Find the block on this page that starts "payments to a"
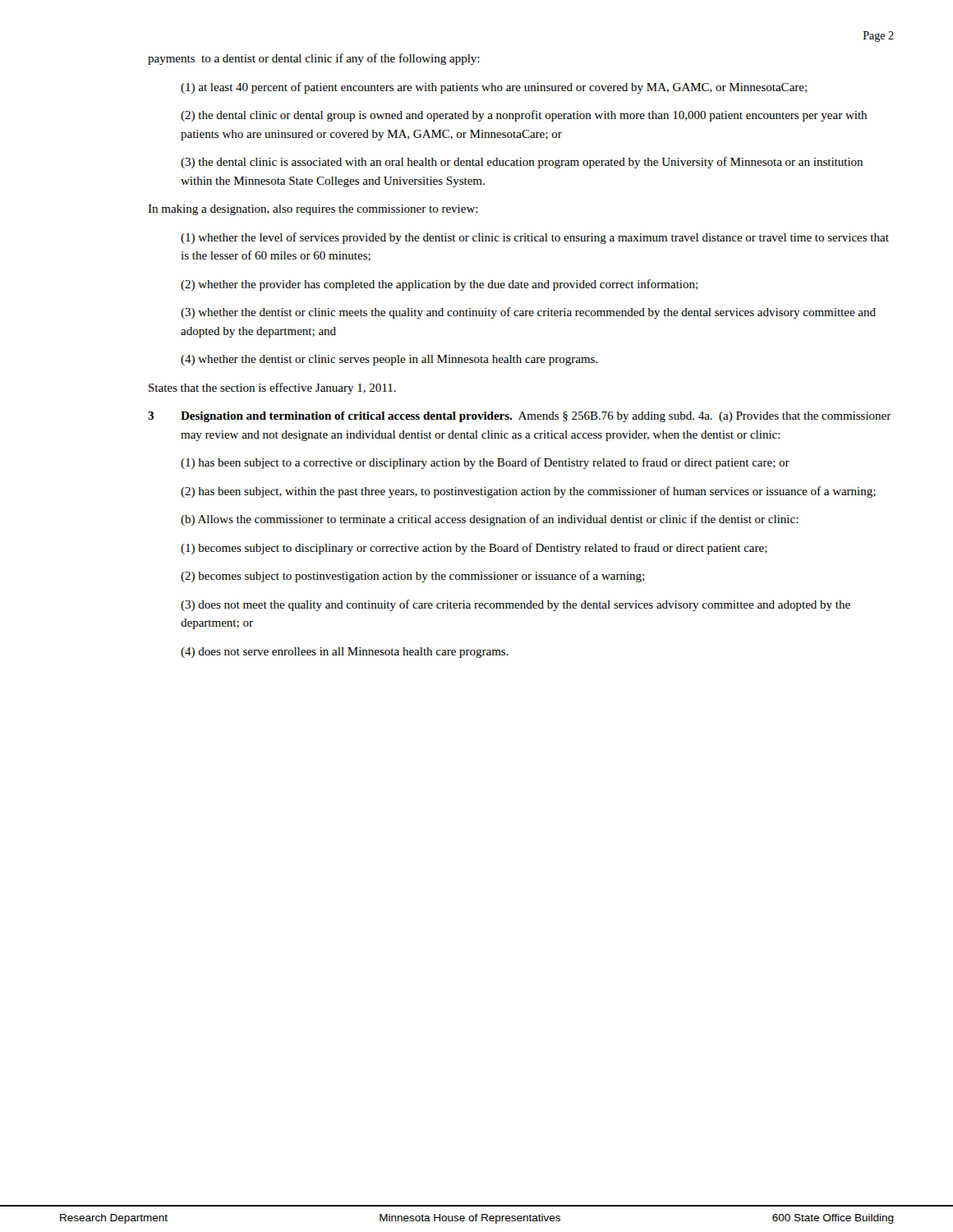 (x=314, y=58)
